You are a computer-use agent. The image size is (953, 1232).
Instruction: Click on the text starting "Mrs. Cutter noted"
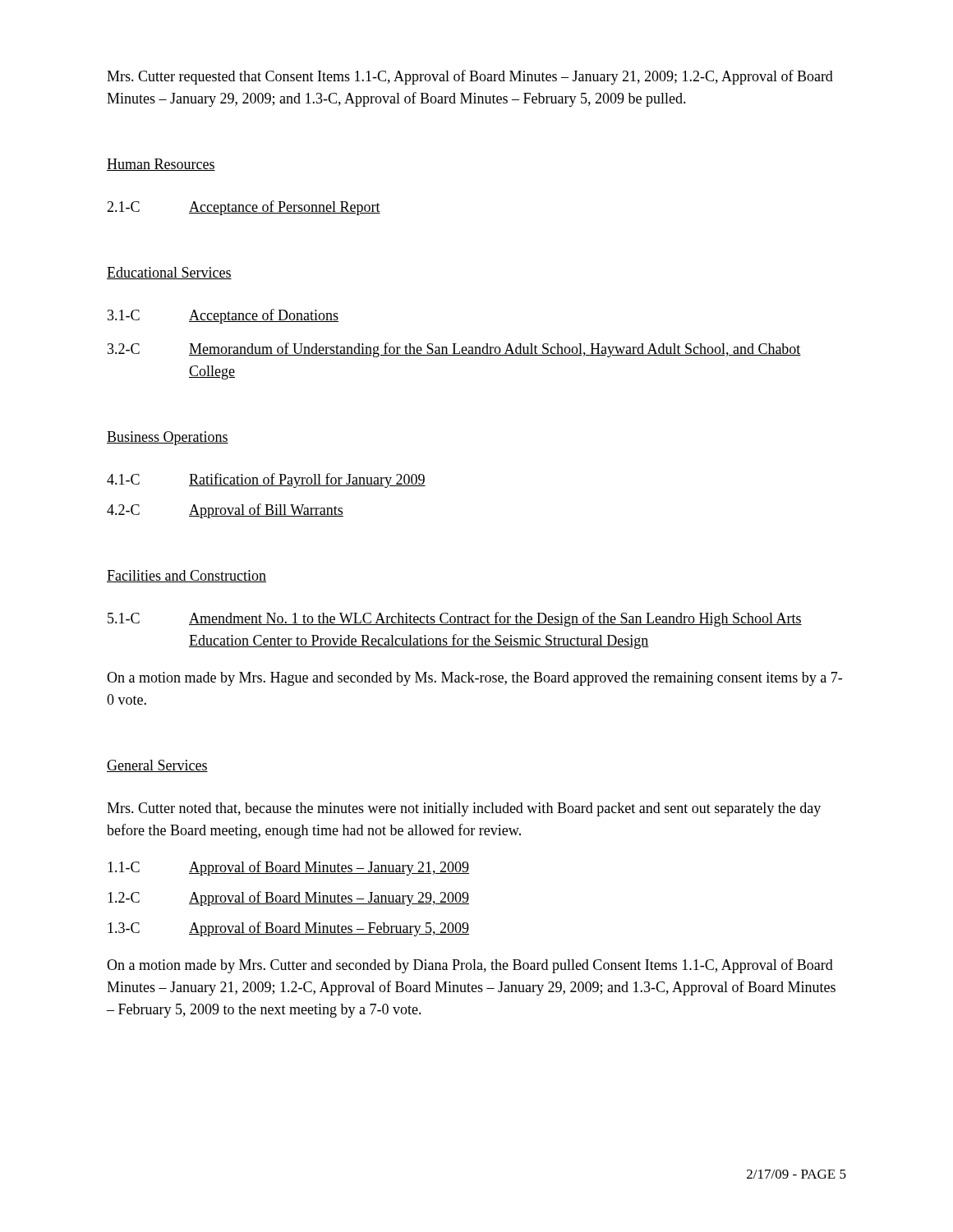(464, 819)
